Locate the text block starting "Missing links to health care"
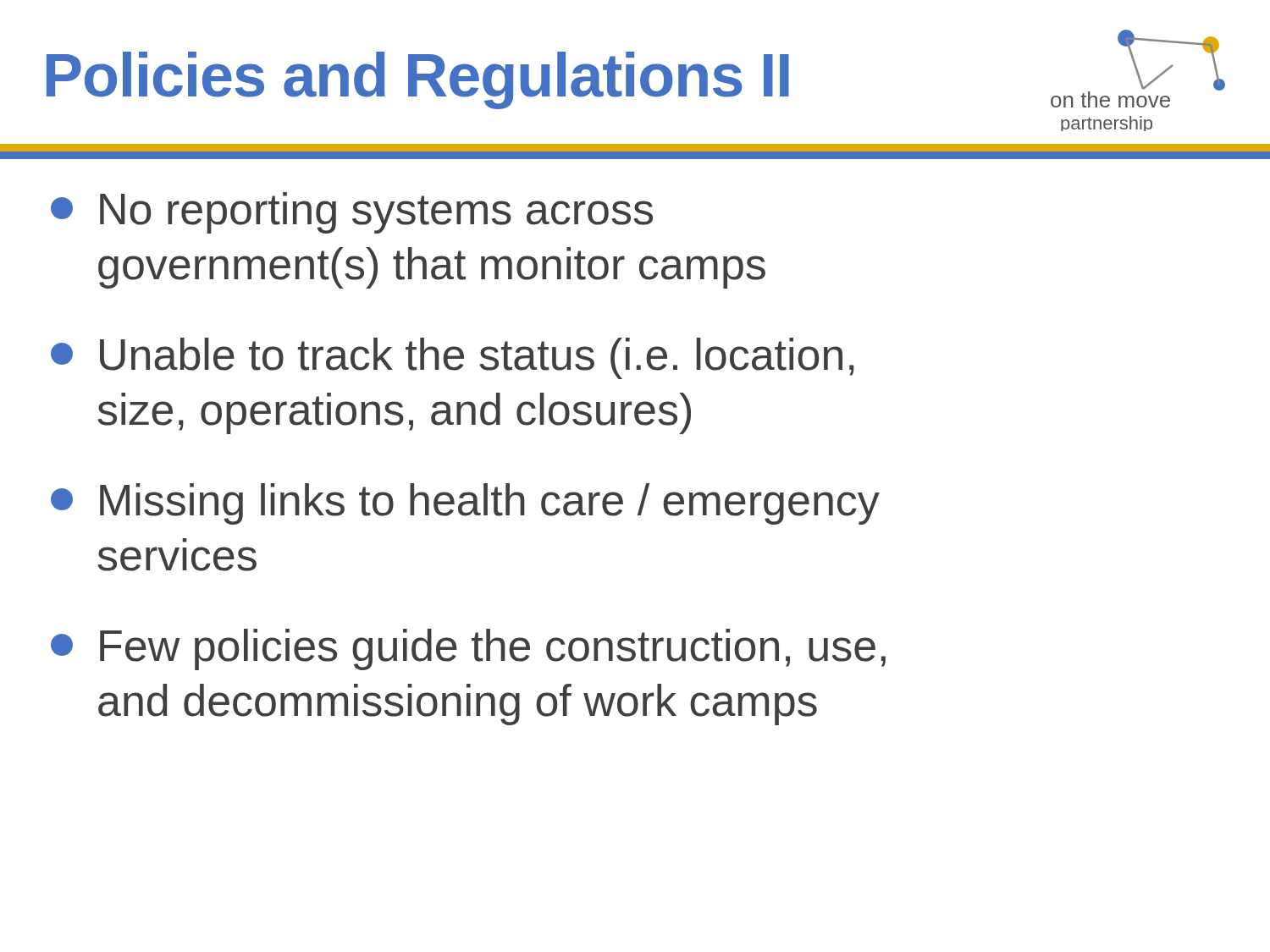The width and height of the screenshot is (1270, 952). click(x=465, y=528)
